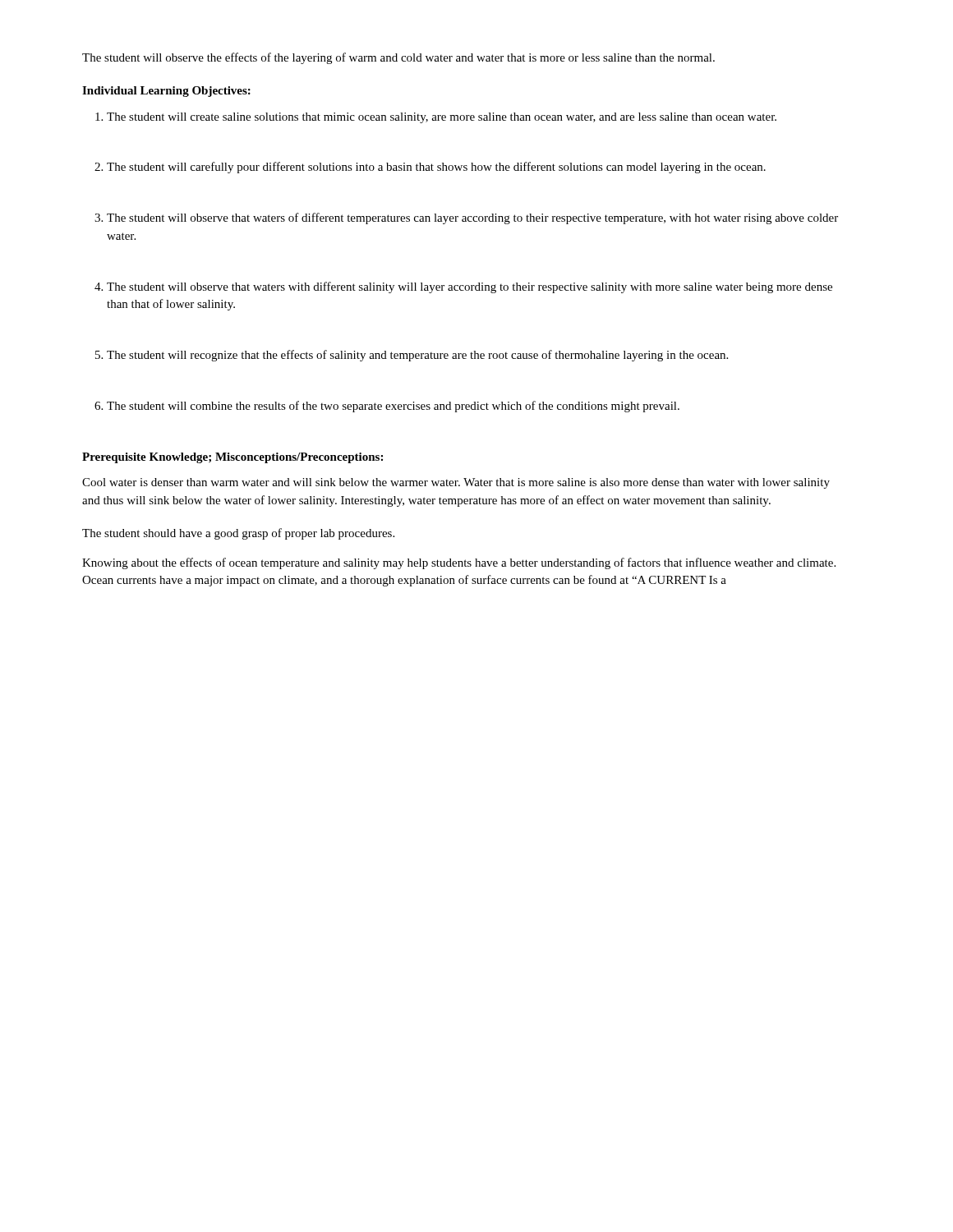Where is the passage that starts "The student will observe the effects of"?
The height and width of the screenshot is (1232, 953).
coord(399,57)
